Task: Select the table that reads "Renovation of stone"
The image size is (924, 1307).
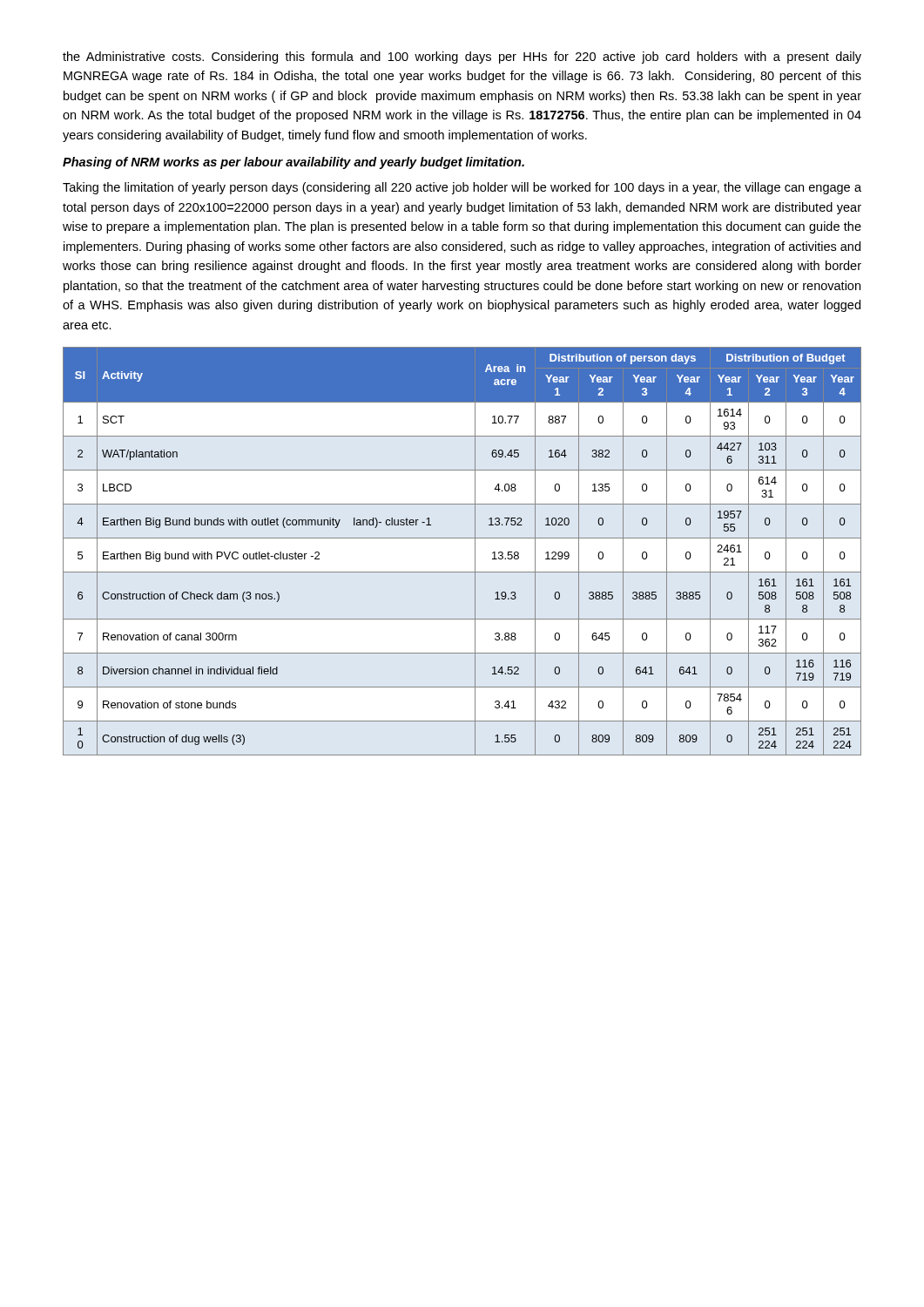Action: (462, 551)
